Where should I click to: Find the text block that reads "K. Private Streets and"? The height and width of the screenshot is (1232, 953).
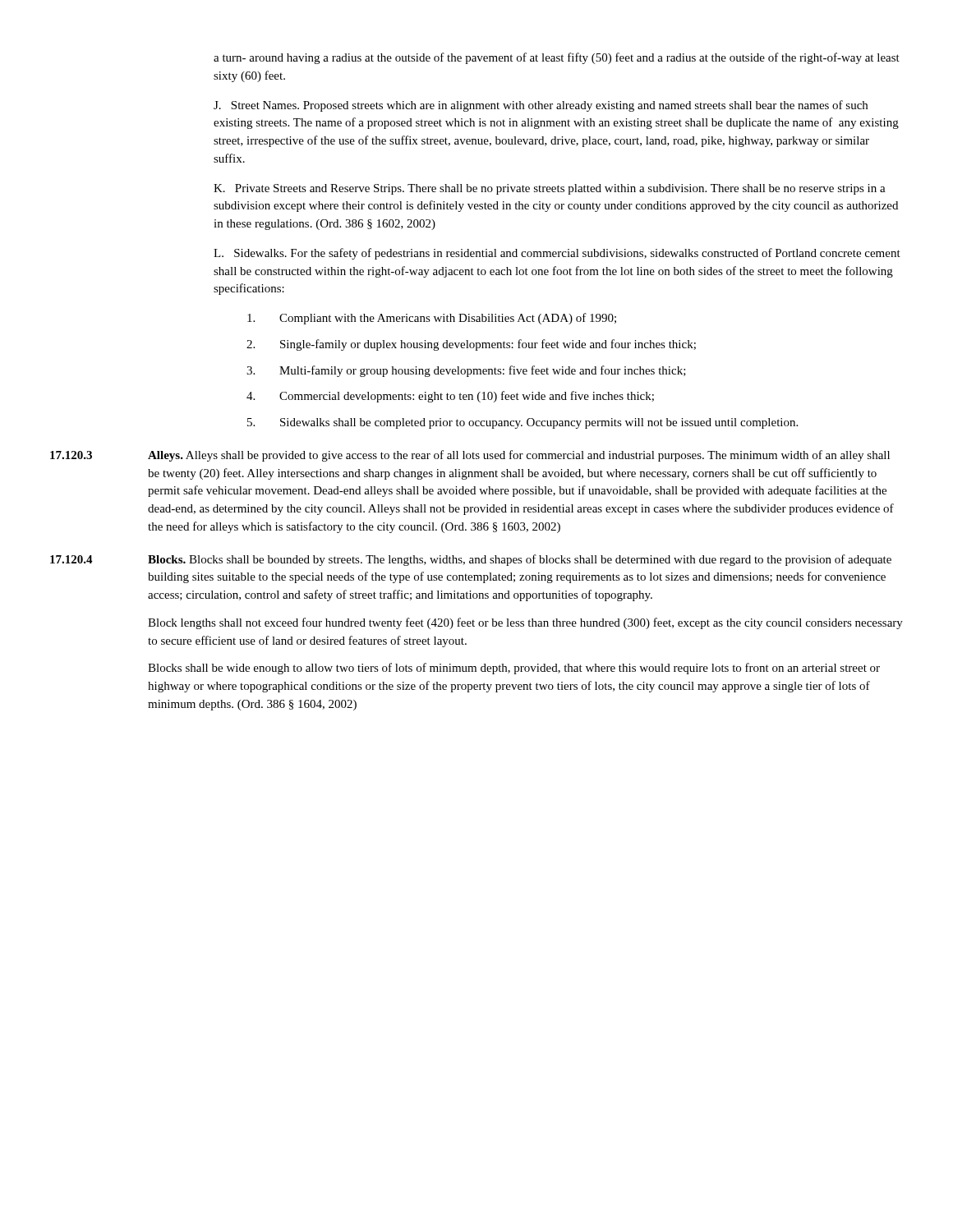pyautogui.click(x=556, y=206)
